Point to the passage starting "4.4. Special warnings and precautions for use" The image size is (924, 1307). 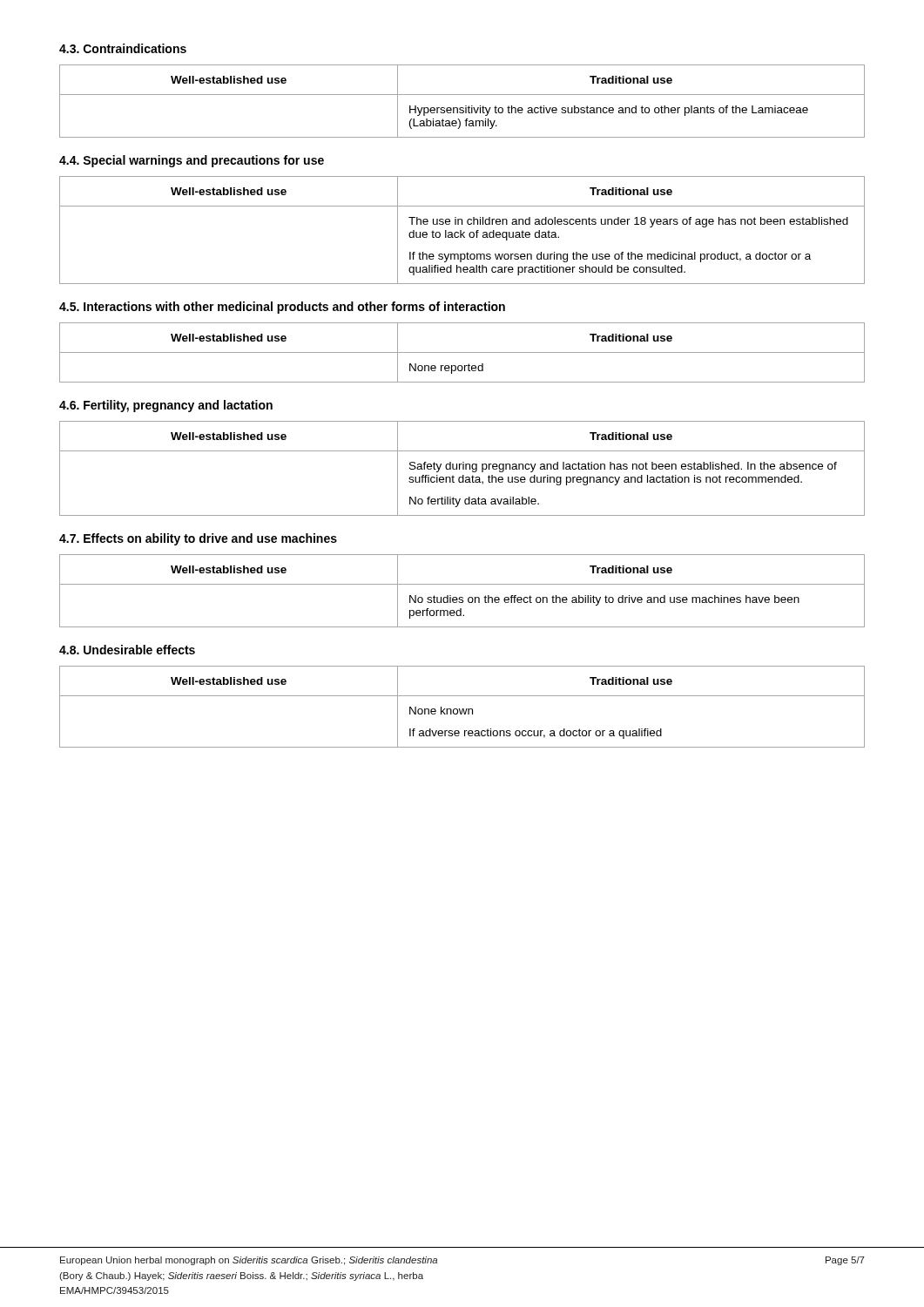(x=192, y=160)
